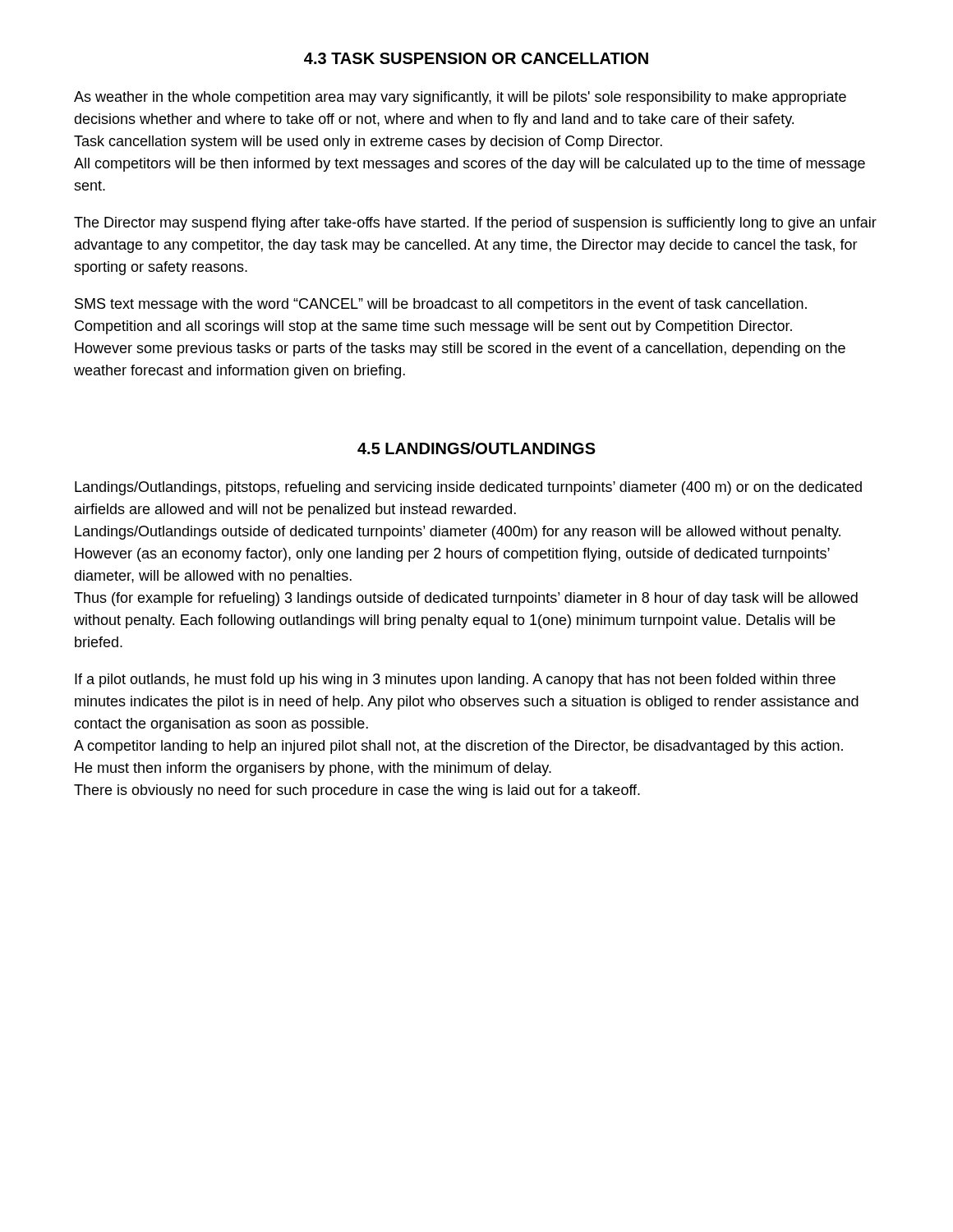Locate the block of text that opens with "If a pilot"
The image size is (953, 1232).
pos(466,735)
